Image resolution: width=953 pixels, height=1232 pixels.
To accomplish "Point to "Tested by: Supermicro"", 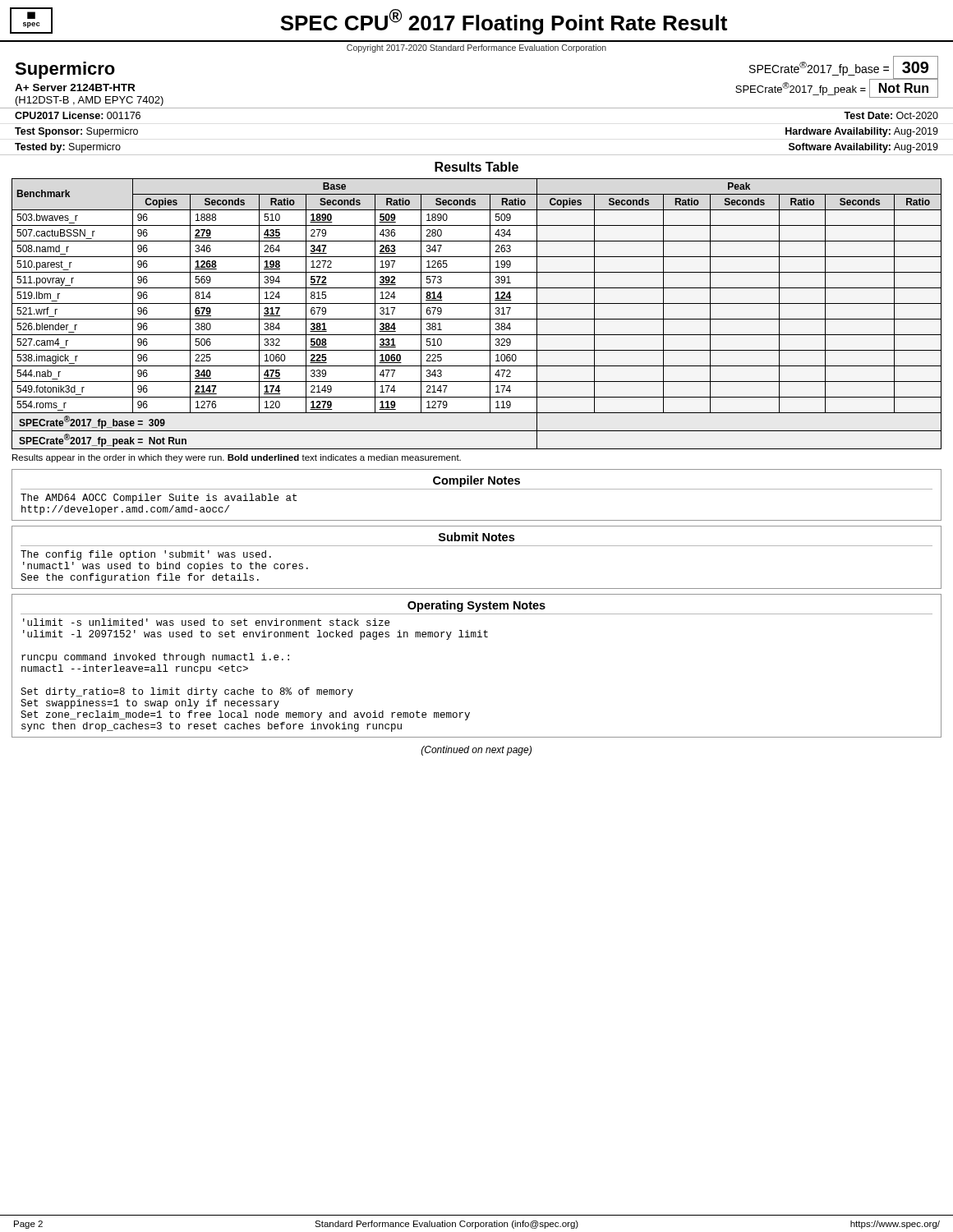I will click(x=68, y=147).
